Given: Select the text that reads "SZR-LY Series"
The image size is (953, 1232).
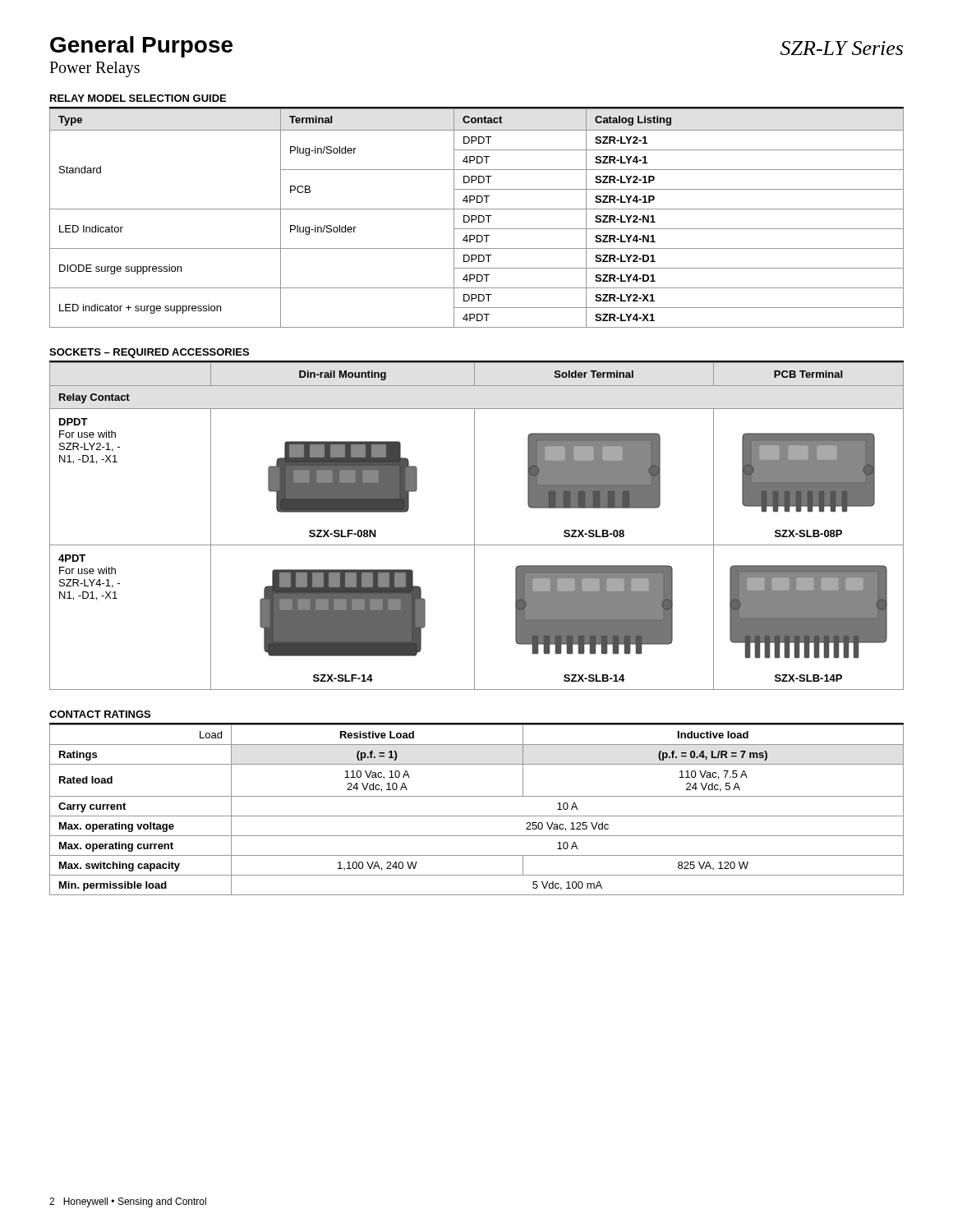Looking at the screenshot, I should (842, 48).
